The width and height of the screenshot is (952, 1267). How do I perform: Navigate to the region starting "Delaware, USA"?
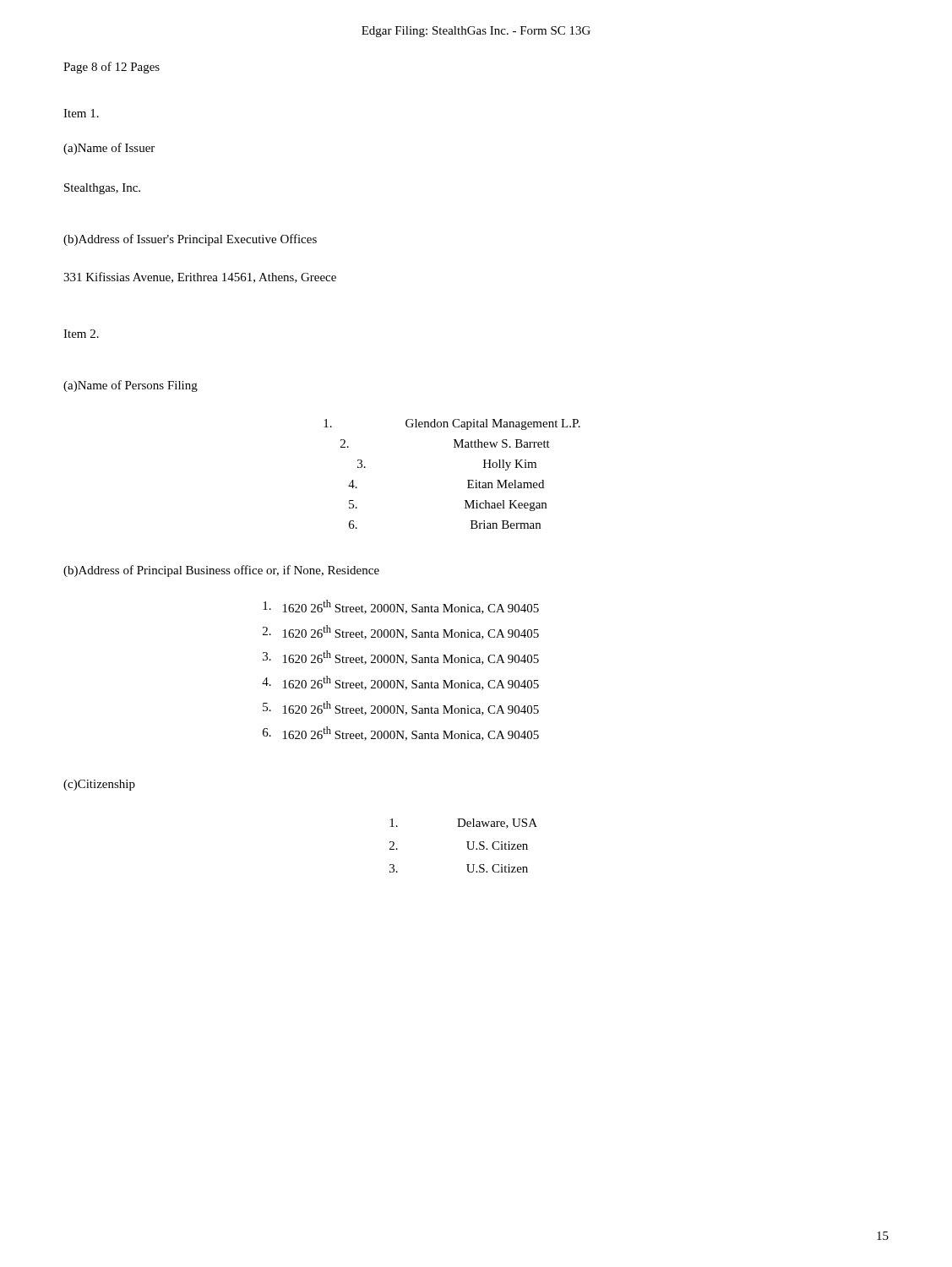(x=476, y=823)
